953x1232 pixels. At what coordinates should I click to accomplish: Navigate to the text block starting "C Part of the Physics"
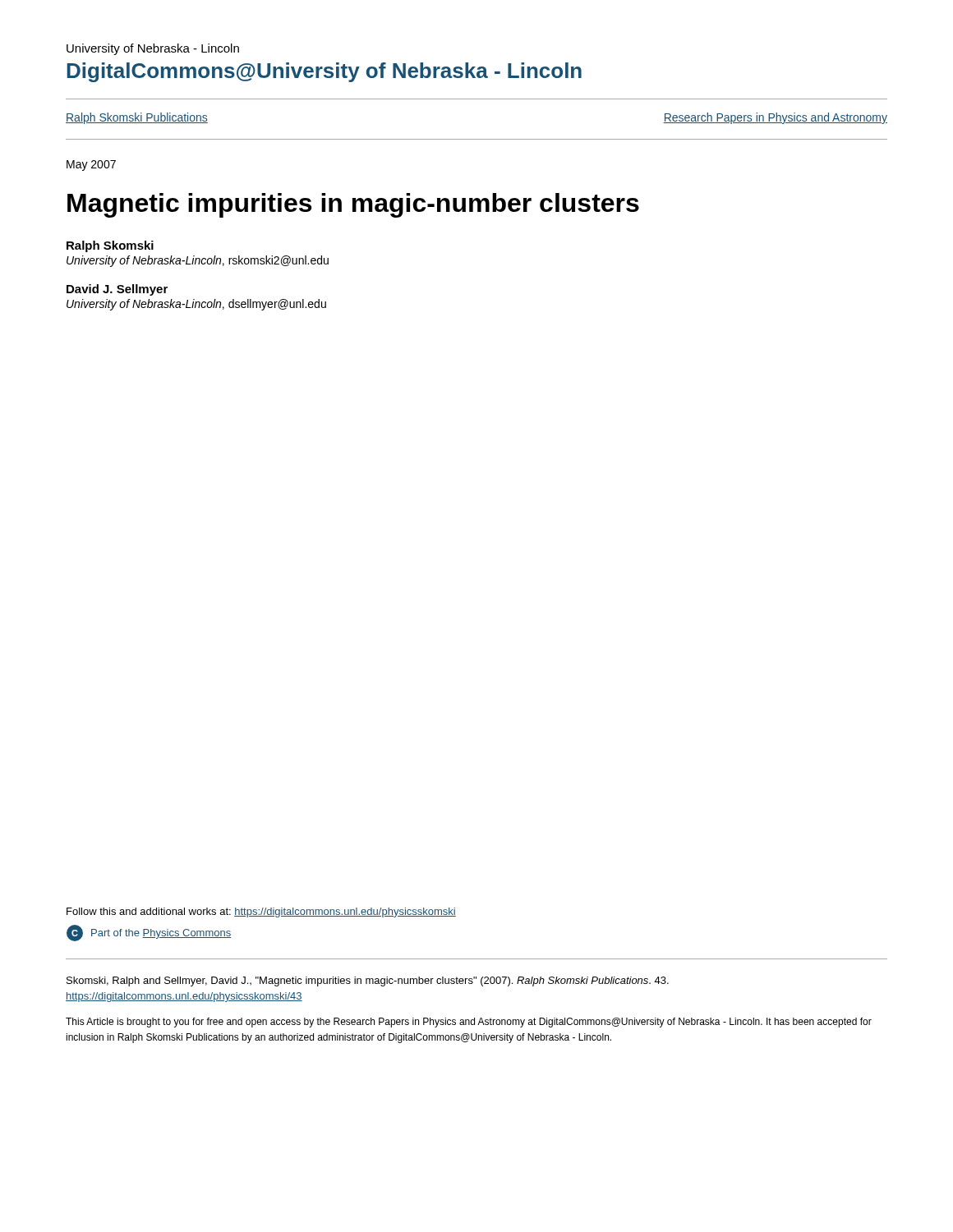[x=149, y=933]
